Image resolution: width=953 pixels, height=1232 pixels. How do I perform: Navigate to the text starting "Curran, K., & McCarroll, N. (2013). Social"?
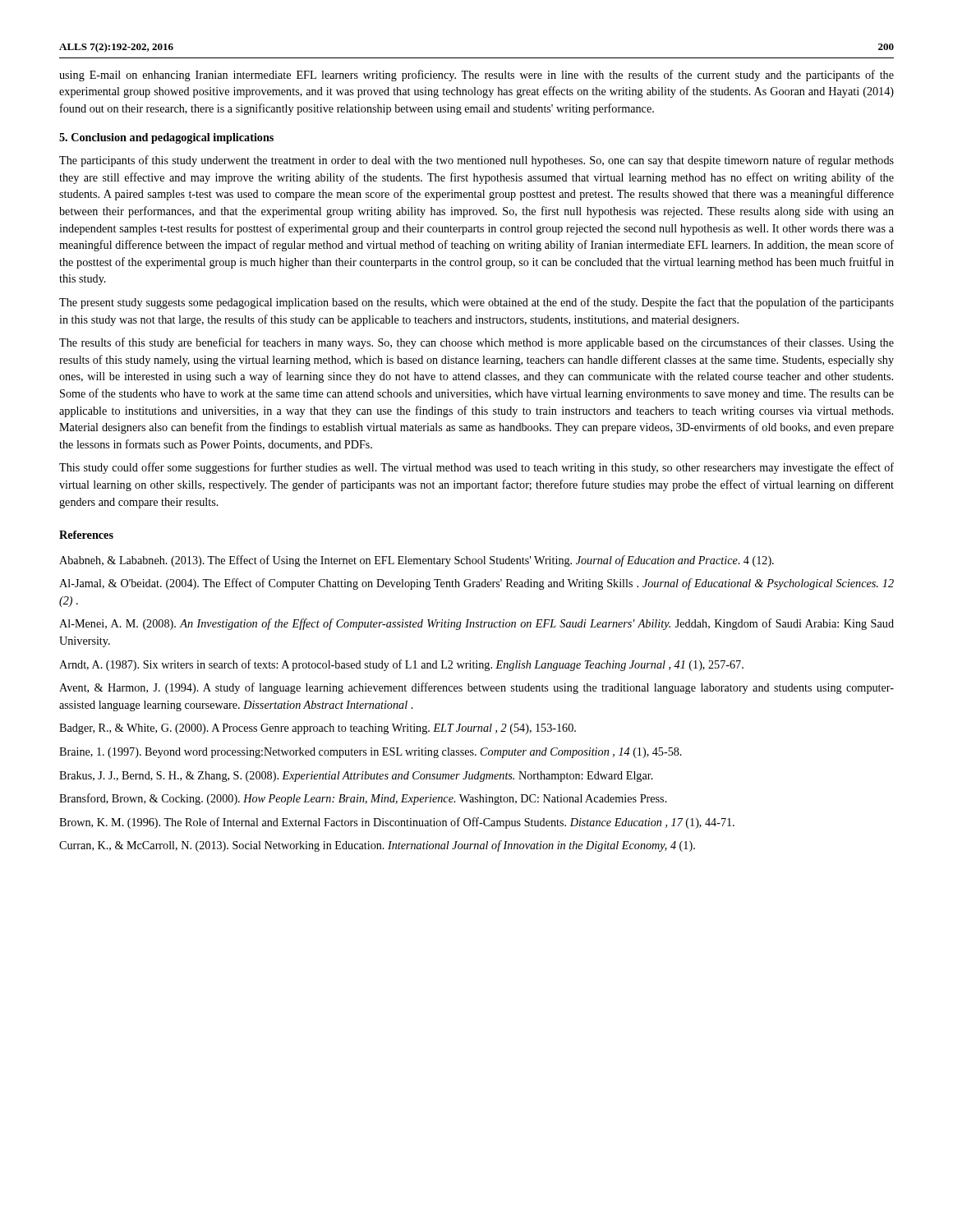476,846
